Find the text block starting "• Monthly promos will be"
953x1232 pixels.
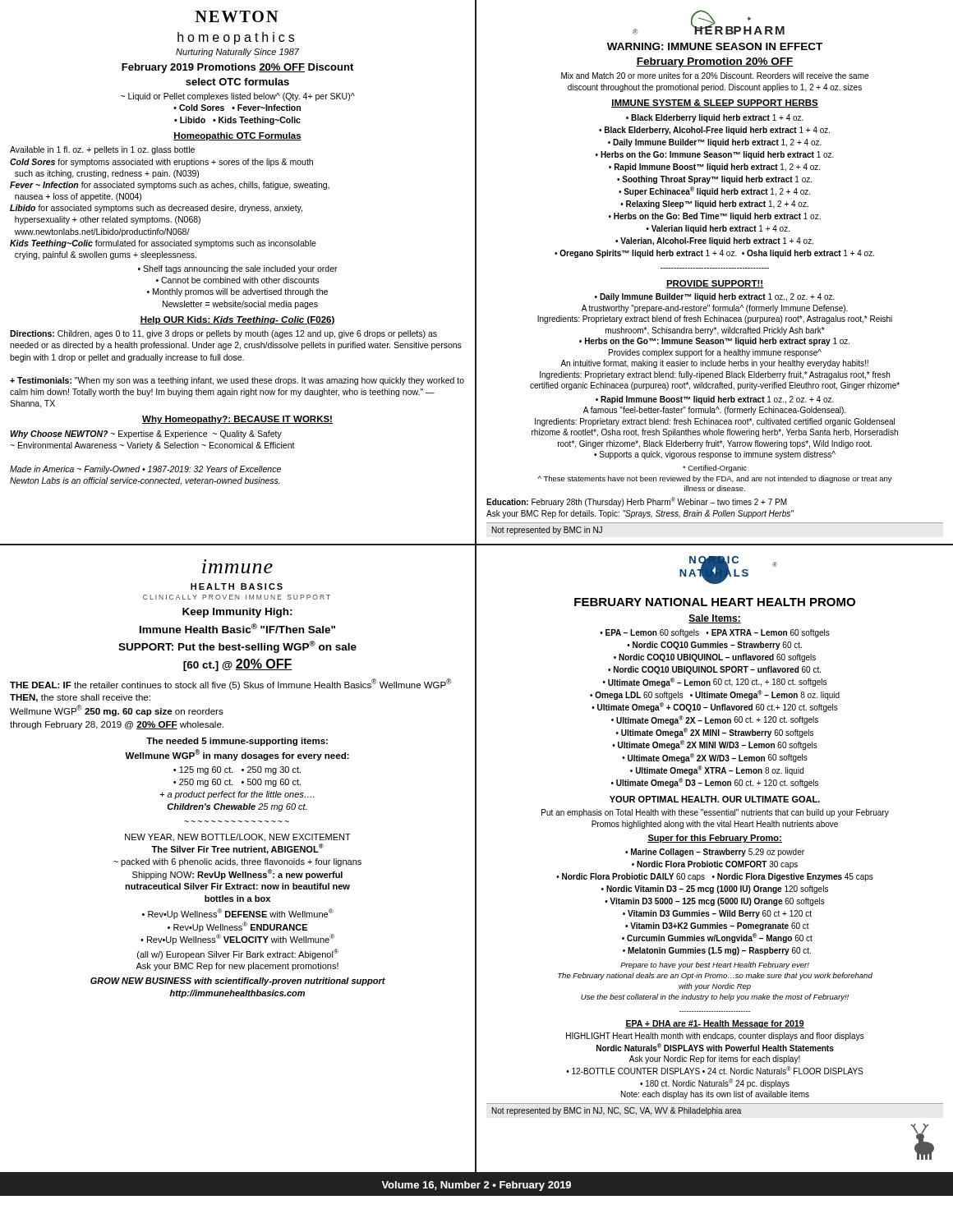pos(237,298)
